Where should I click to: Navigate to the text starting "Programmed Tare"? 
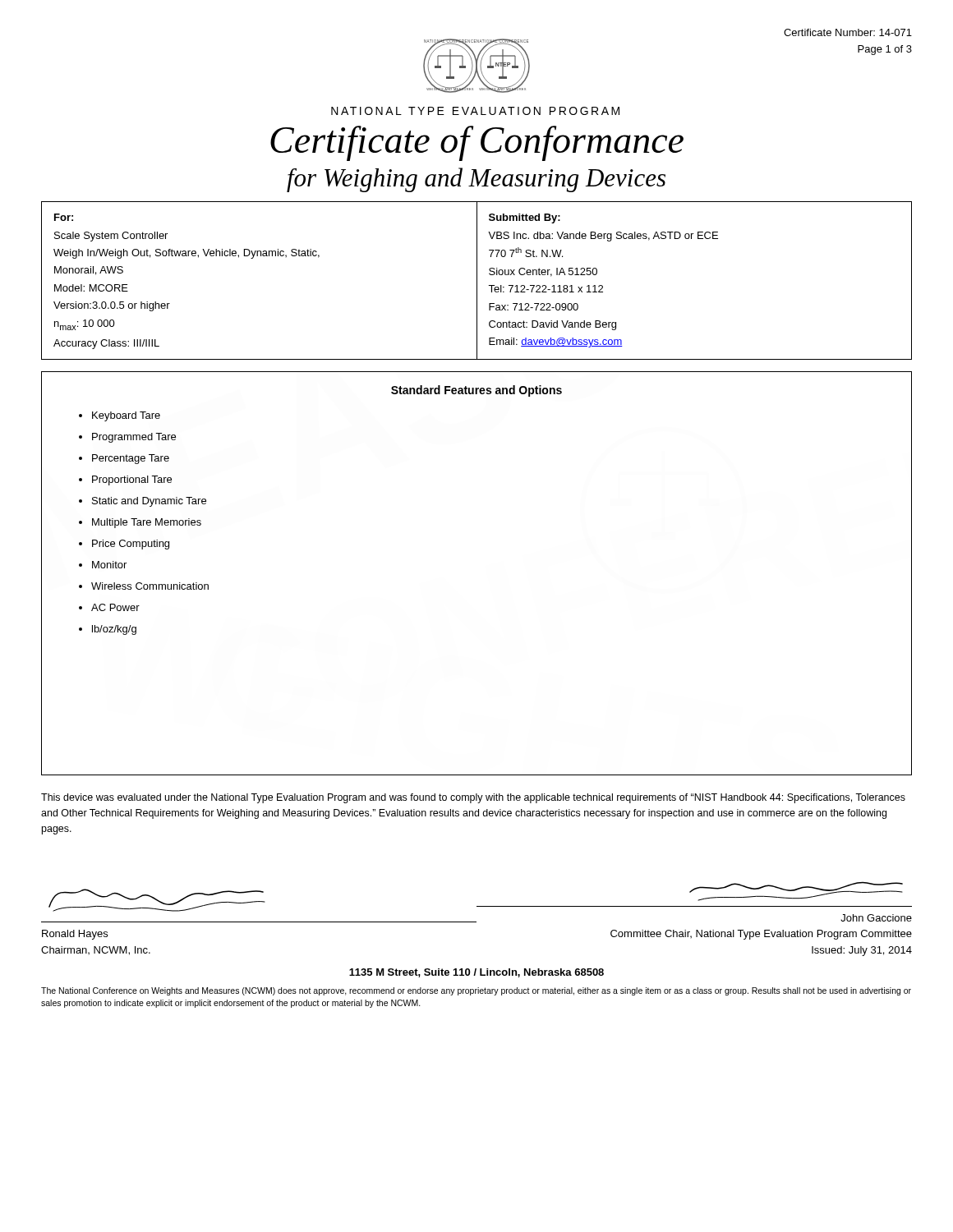coord(134,436)
